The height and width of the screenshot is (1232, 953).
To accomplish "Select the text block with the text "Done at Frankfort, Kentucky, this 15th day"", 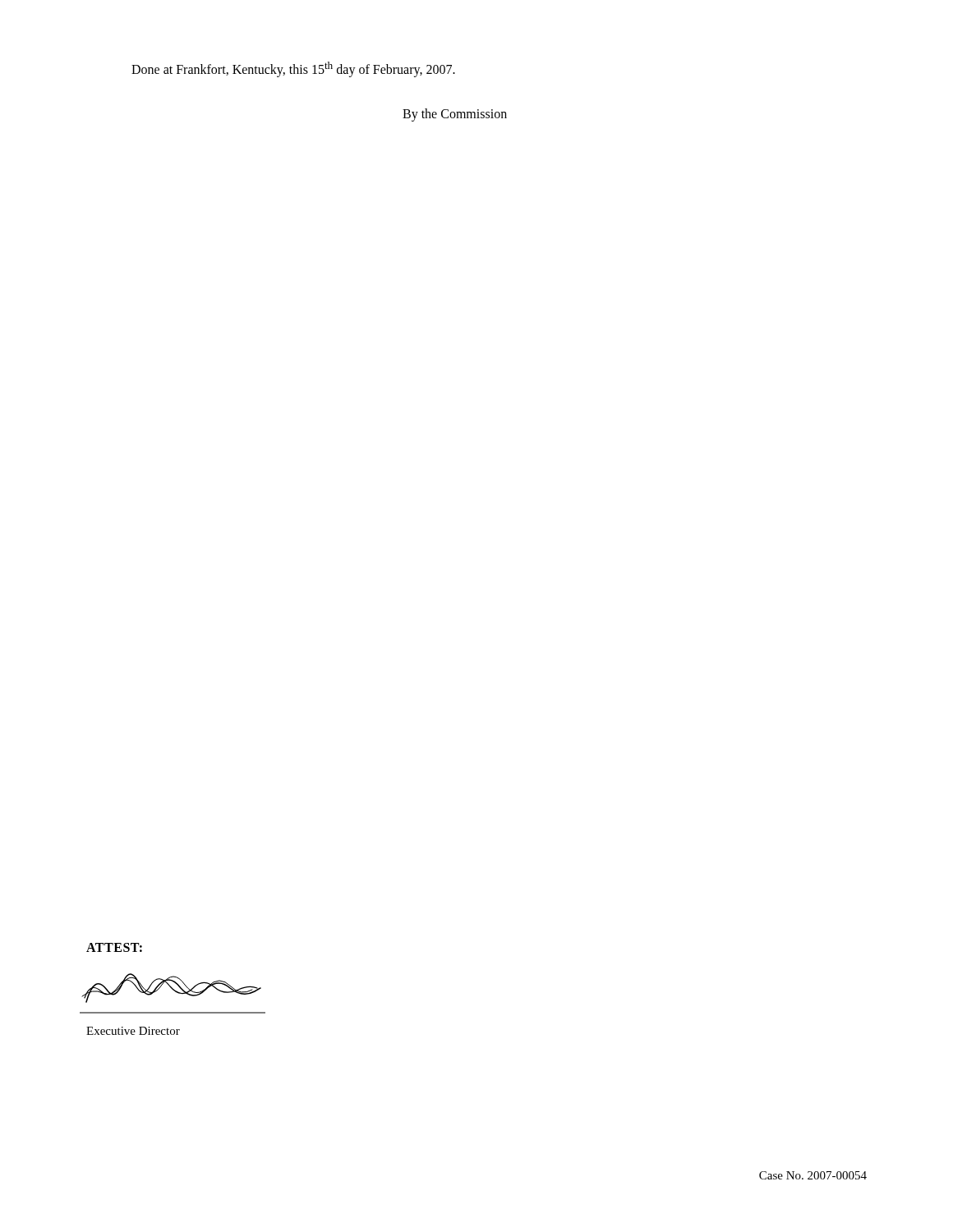I will click(x=293, y=68).
